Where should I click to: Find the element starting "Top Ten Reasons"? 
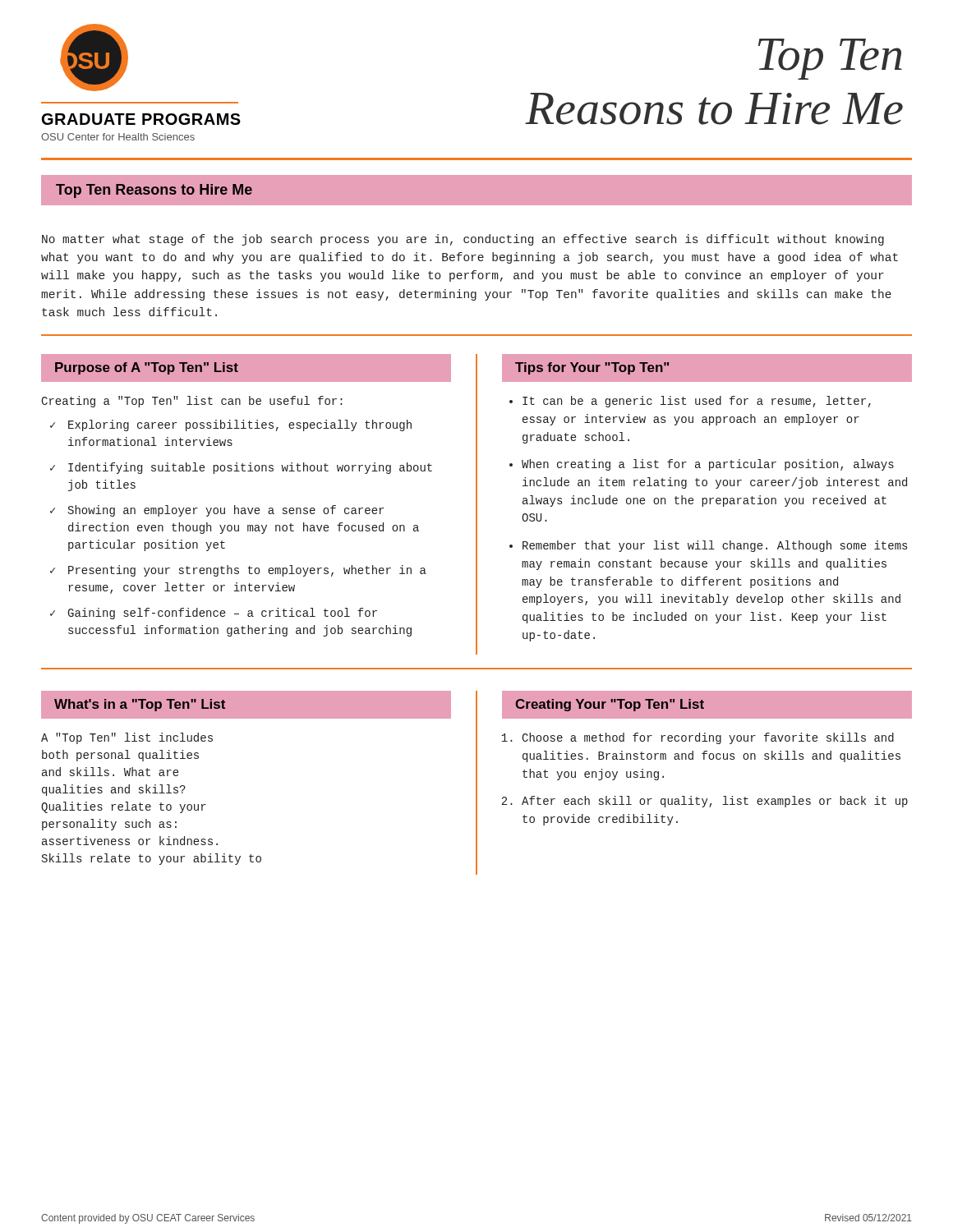154,190
